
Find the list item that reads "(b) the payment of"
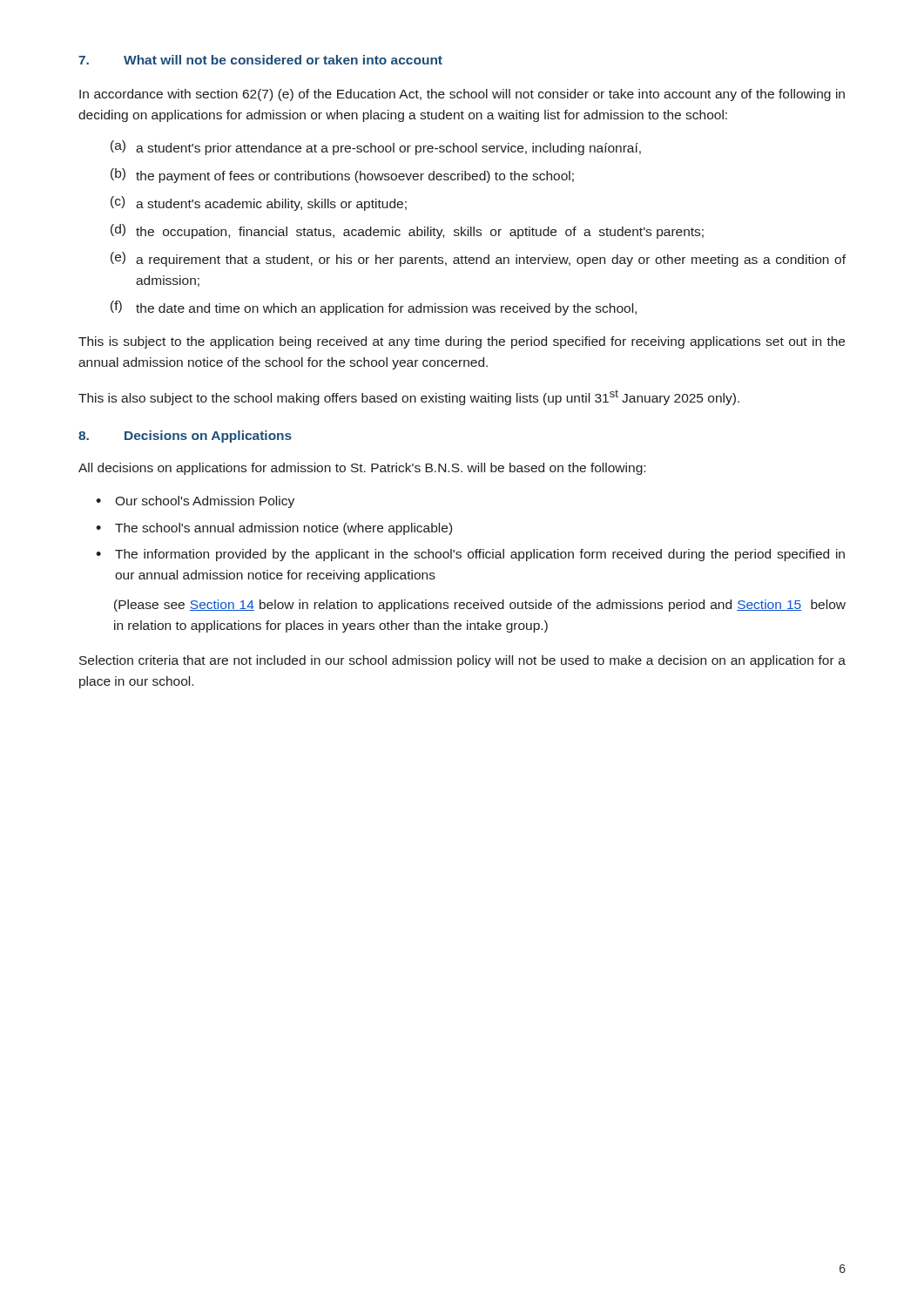pyautogui.click(x=478, y=176)
